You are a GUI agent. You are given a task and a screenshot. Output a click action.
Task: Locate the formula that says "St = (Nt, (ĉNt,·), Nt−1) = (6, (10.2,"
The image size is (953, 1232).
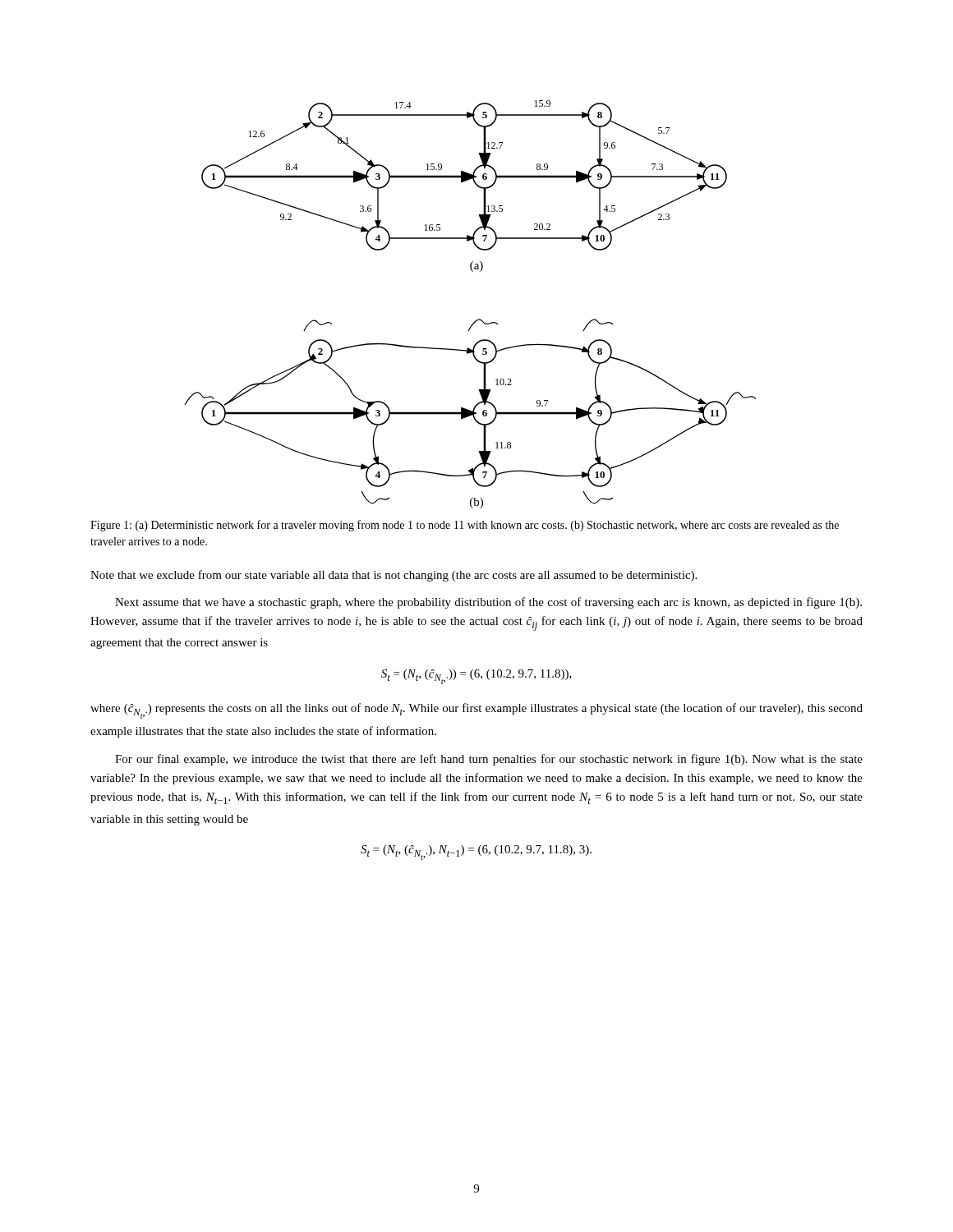[476, 852]
